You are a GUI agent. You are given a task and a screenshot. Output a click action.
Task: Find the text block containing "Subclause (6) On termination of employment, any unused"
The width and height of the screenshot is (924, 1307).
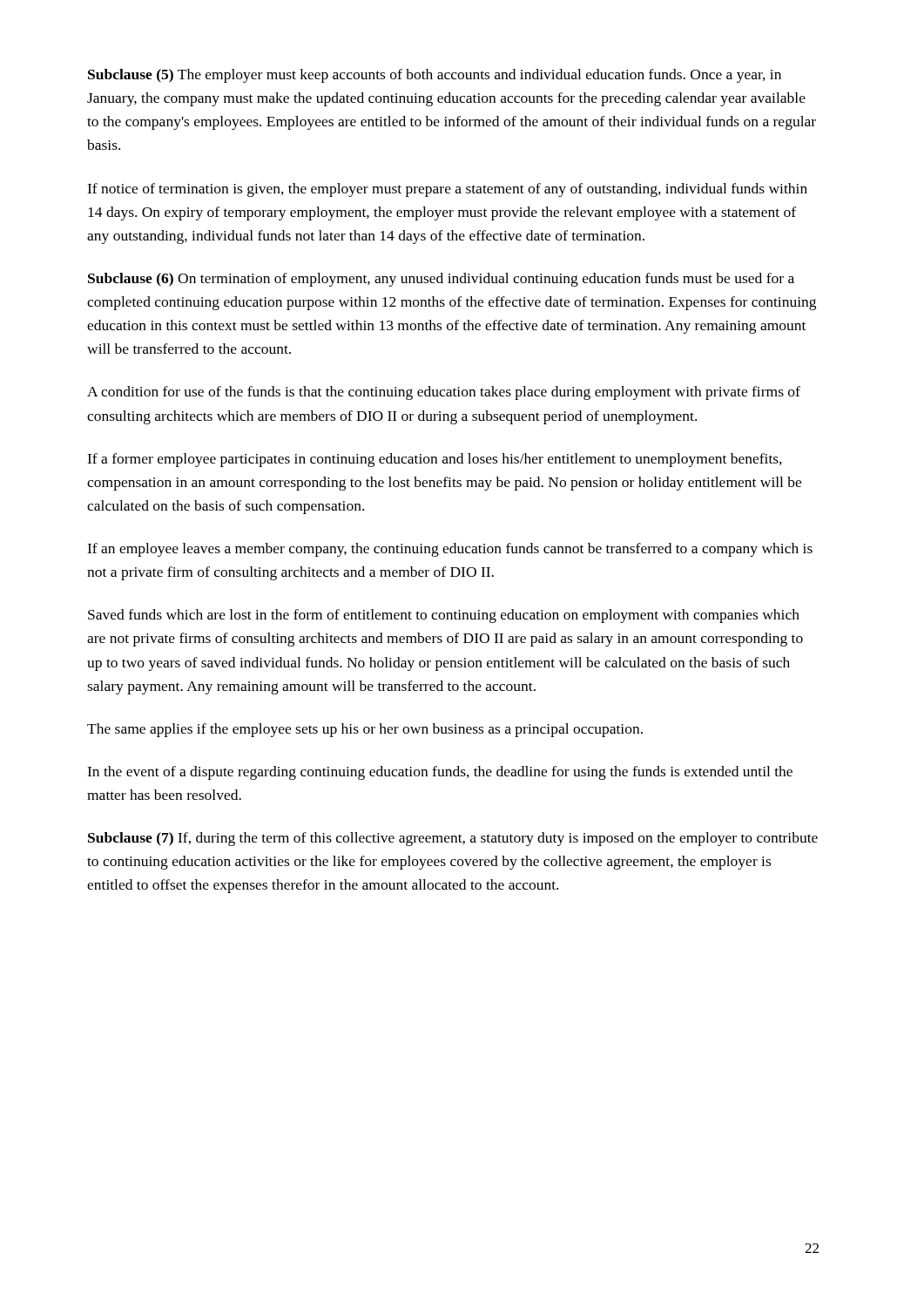pos(452,313)
